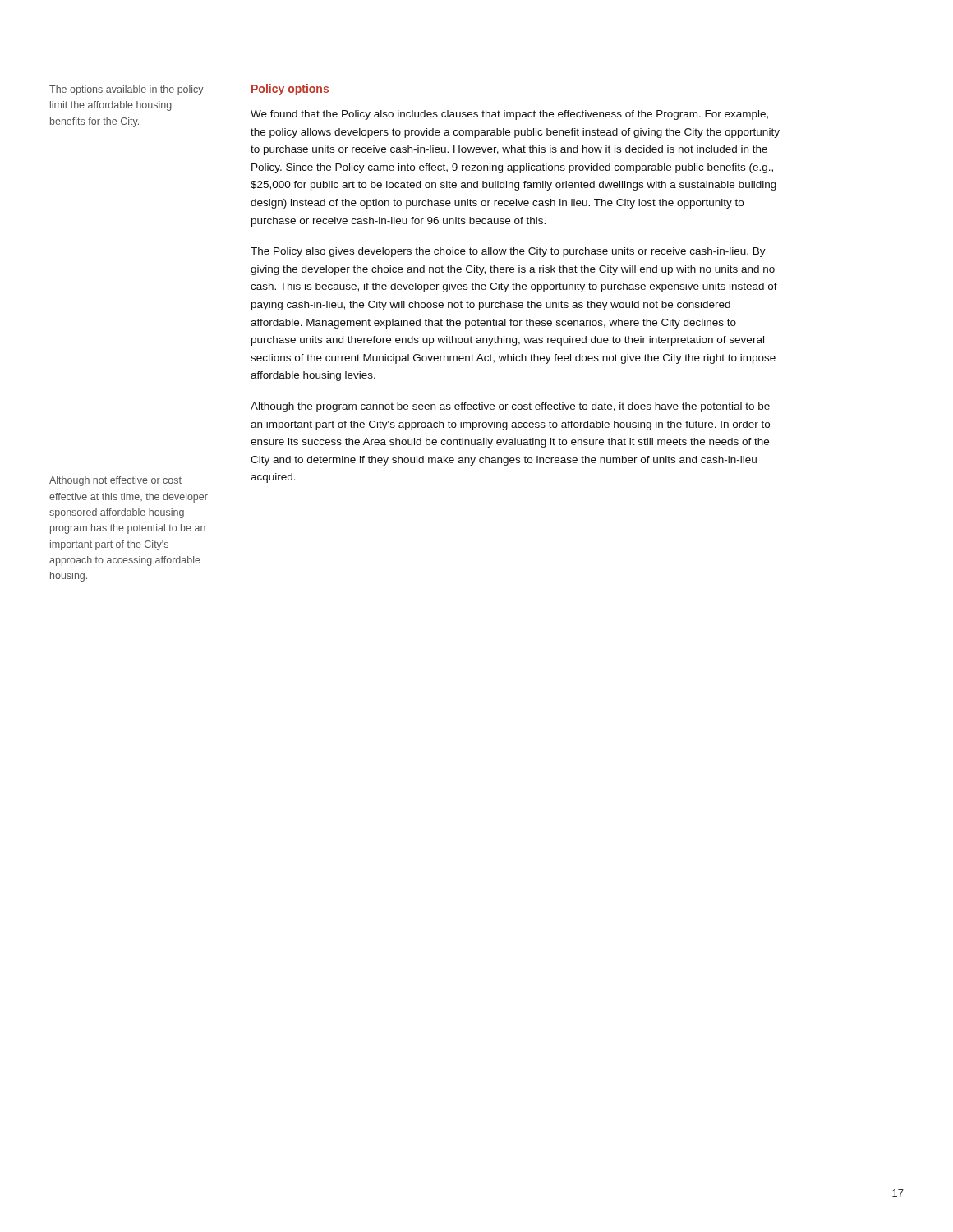The image size is (953, 1232).
Task: Find the block on this page that starts "The options available in"
Action: pos(126,105)
